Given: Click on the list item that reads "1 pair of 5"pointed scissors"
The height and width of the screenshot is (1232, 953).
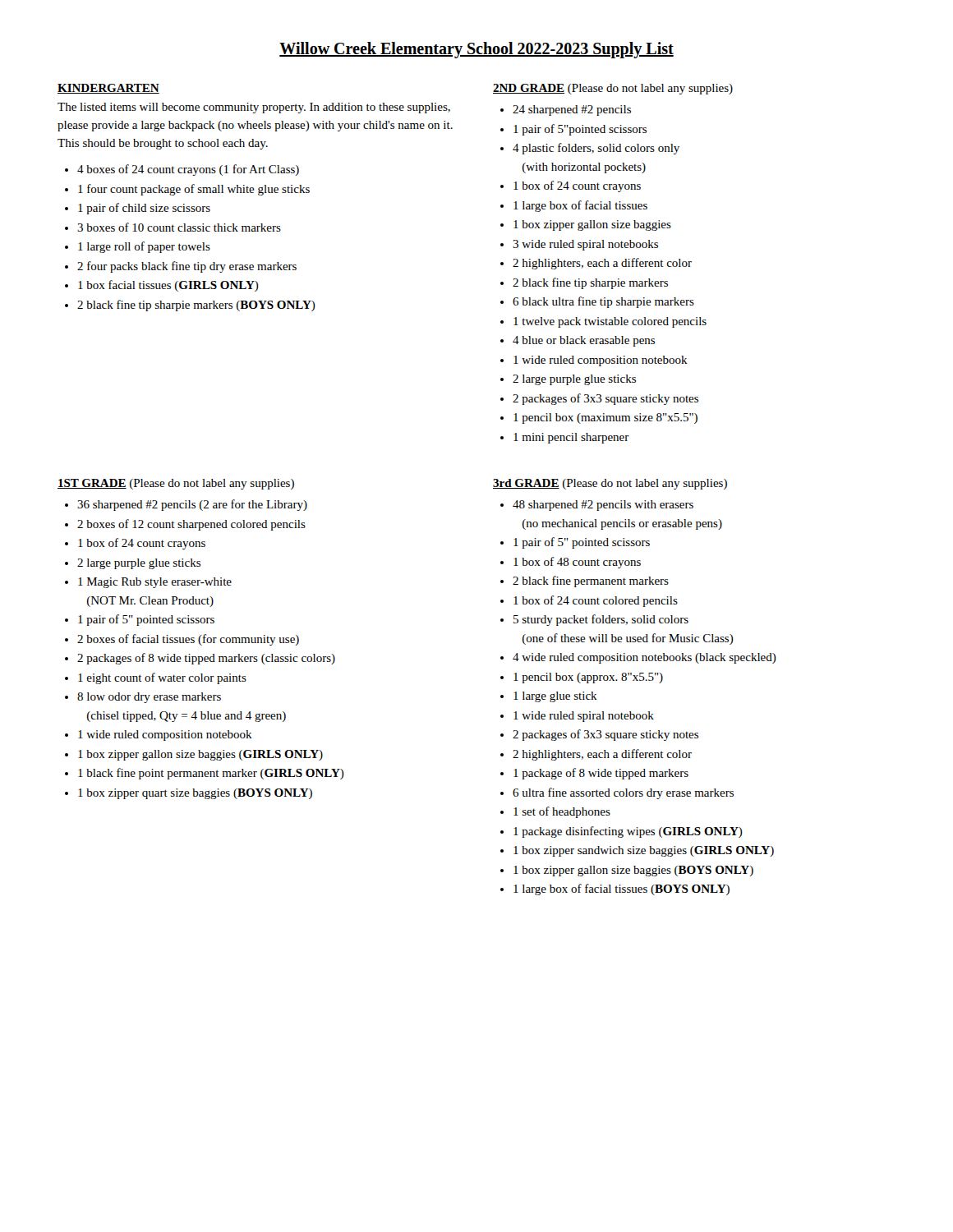Looking at the screenshot, I should [580, 129].
